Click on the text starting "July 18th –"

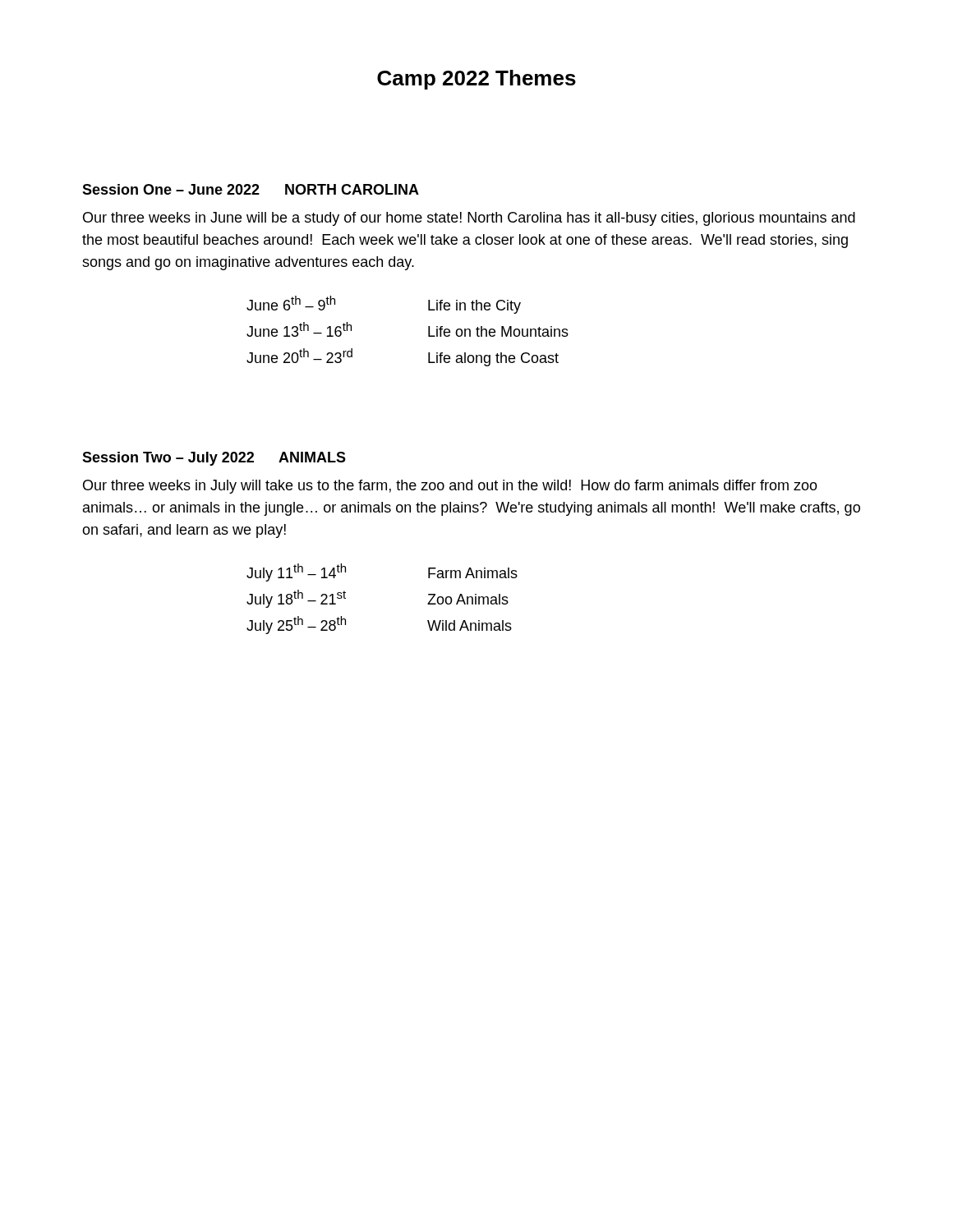[295, 598]
